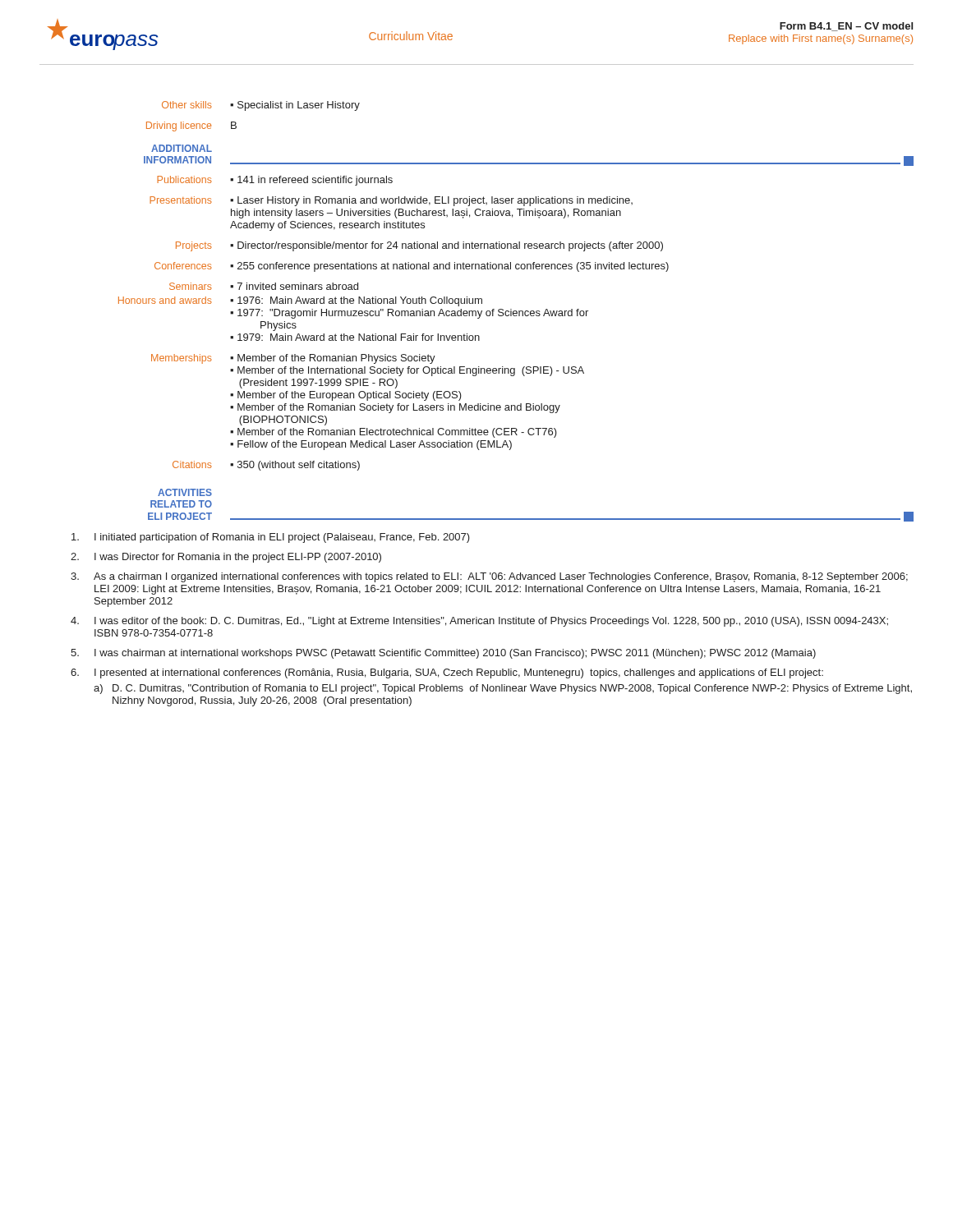Find the block on this page that starts "Conferences ▪ 255 conference presentations"
Image resolution: width=953 pixels, height=1232 pixels.
point(476,265)
